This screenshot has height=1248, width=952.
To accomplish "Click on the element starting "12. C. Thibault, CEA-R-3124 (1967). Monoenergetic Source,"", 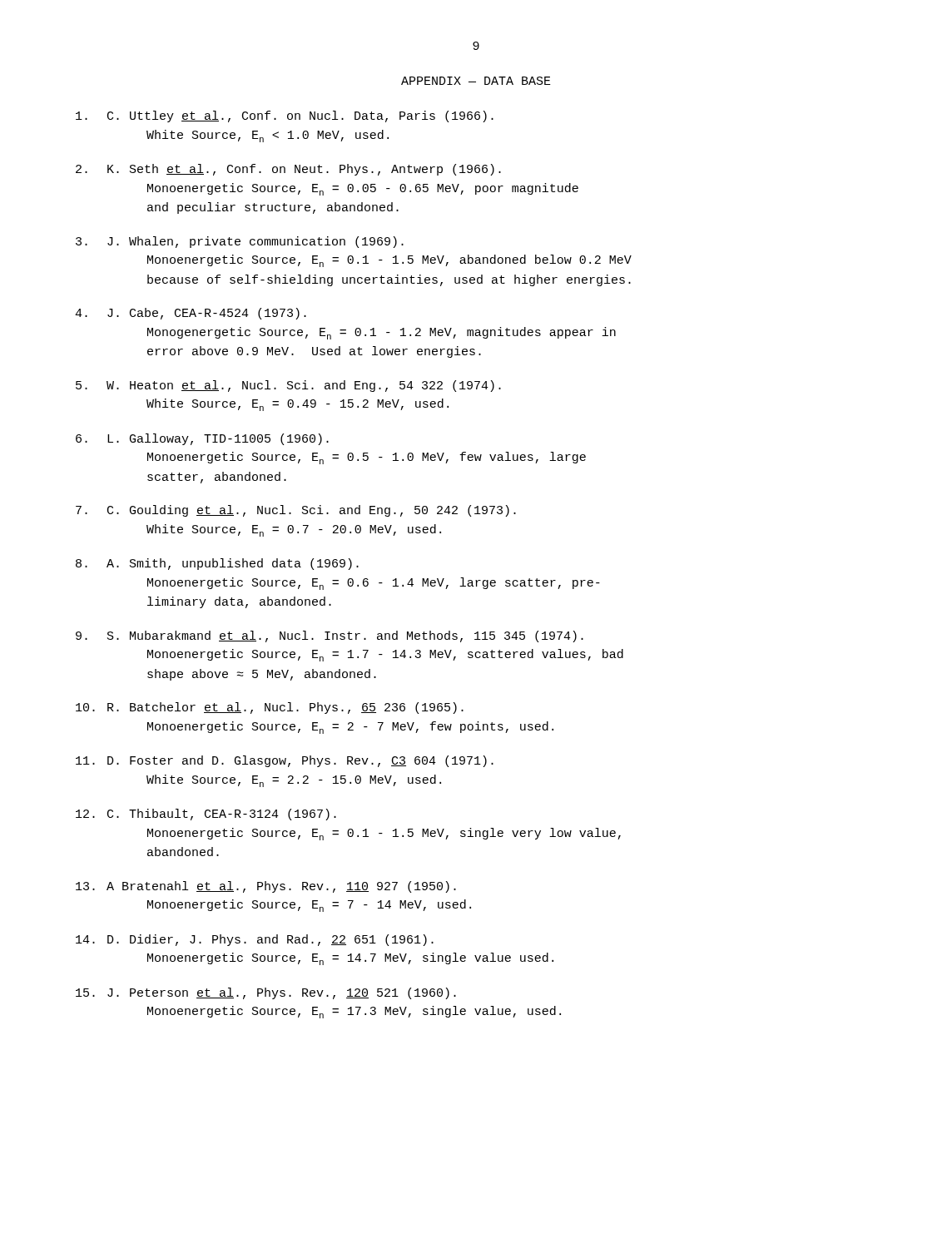I will click(480, 835).
